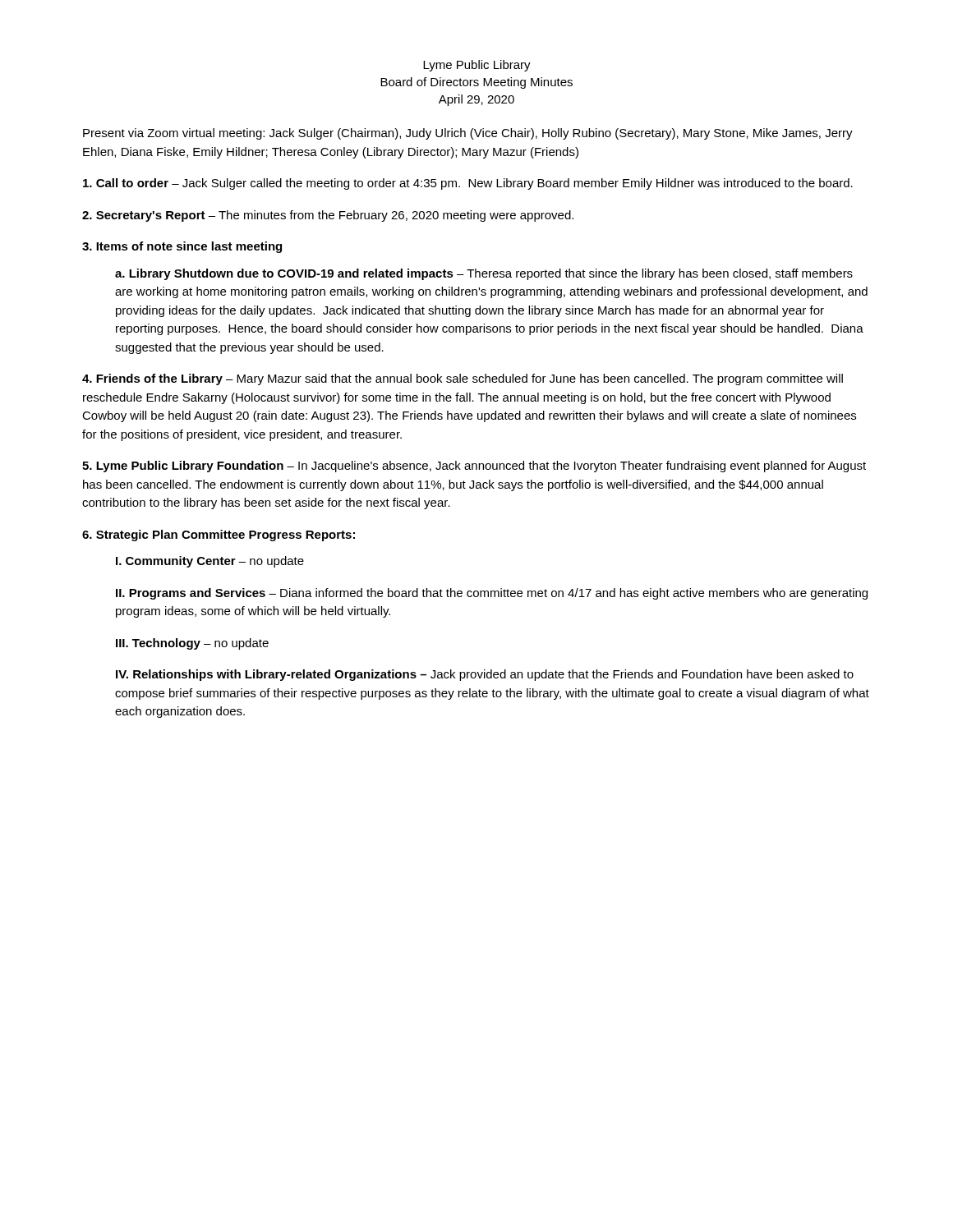953x1232 pixels.
Task: Find the text block that says "Call to order"
Action: point(468,183)
